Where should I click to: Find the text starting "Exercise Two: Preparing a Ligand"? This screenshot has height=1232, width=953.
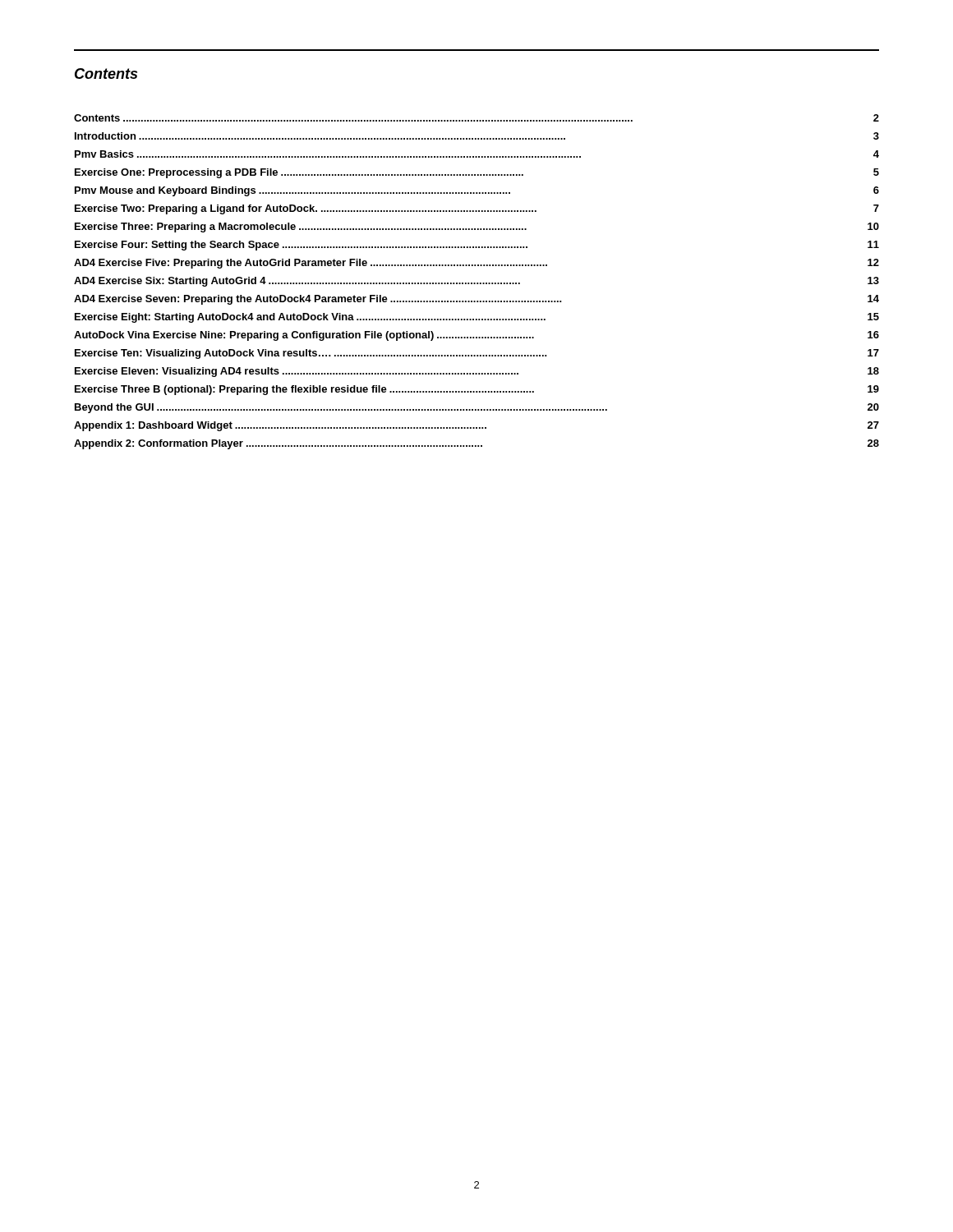pyautogui.click(x=476, y=208)
